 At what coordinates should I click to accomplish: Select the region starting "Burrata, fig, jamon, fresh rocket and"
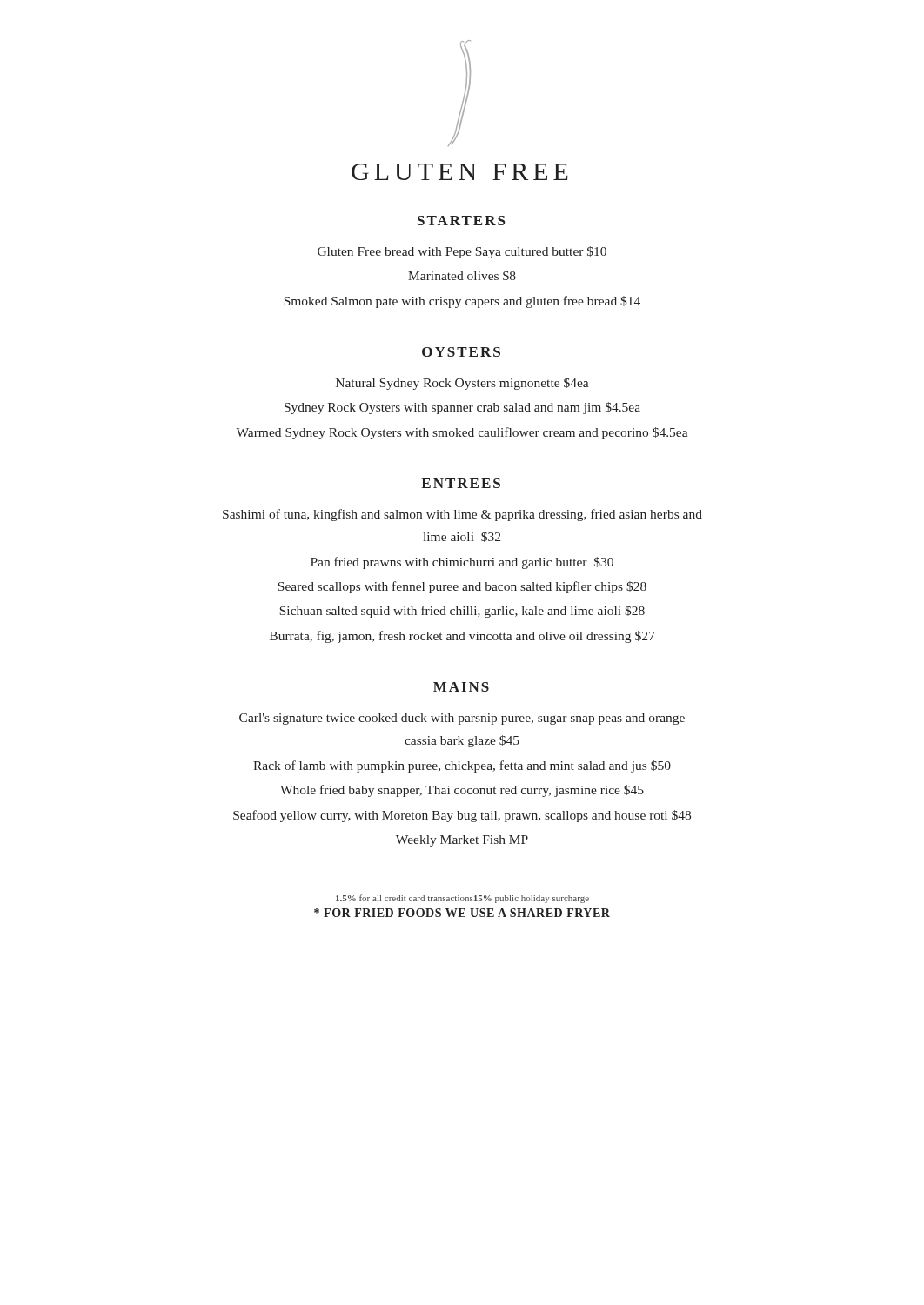tap(462, 635)
